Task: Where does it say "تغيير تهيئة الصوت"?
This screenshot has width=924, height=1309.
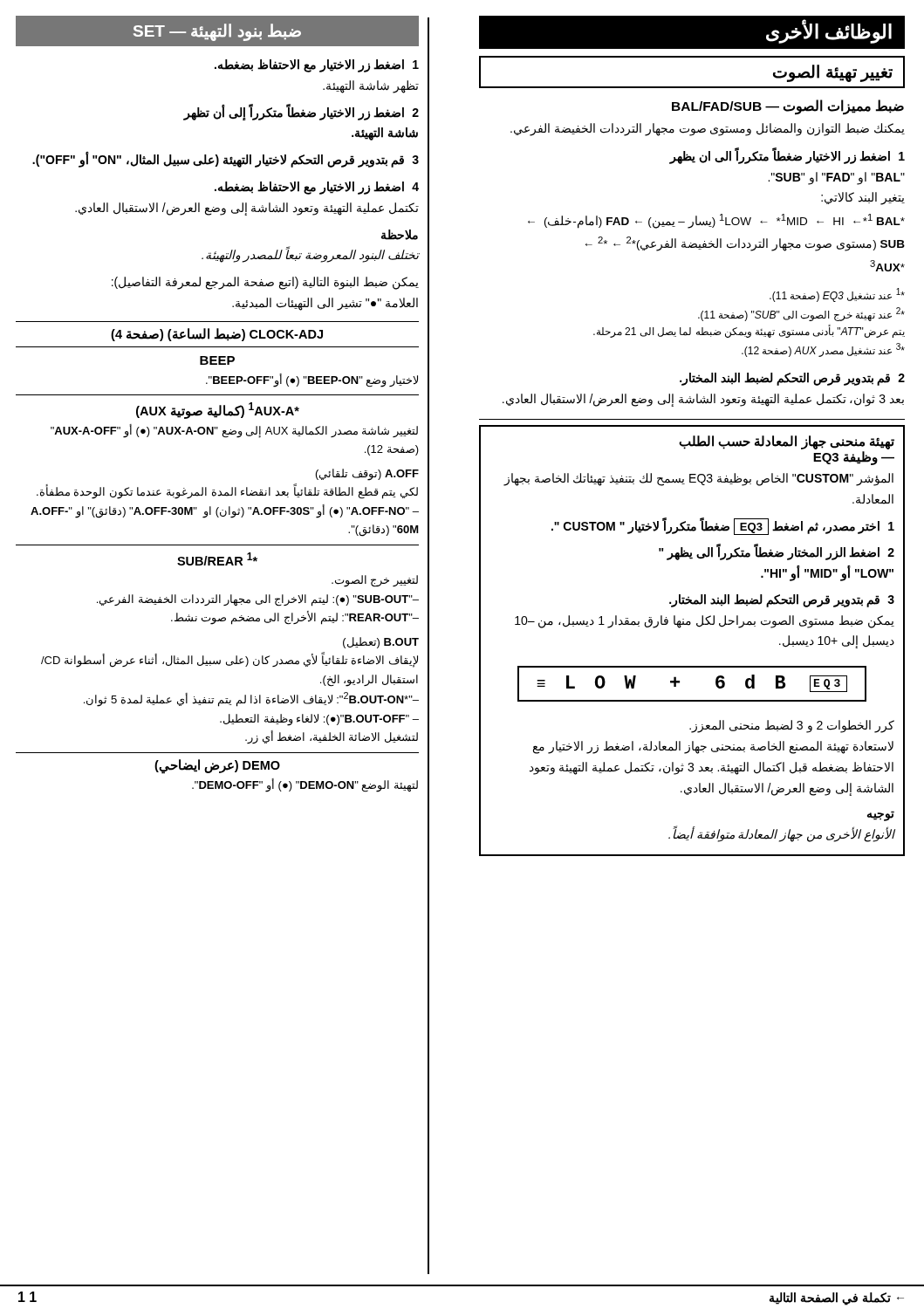Action: (x=833, y=72)
